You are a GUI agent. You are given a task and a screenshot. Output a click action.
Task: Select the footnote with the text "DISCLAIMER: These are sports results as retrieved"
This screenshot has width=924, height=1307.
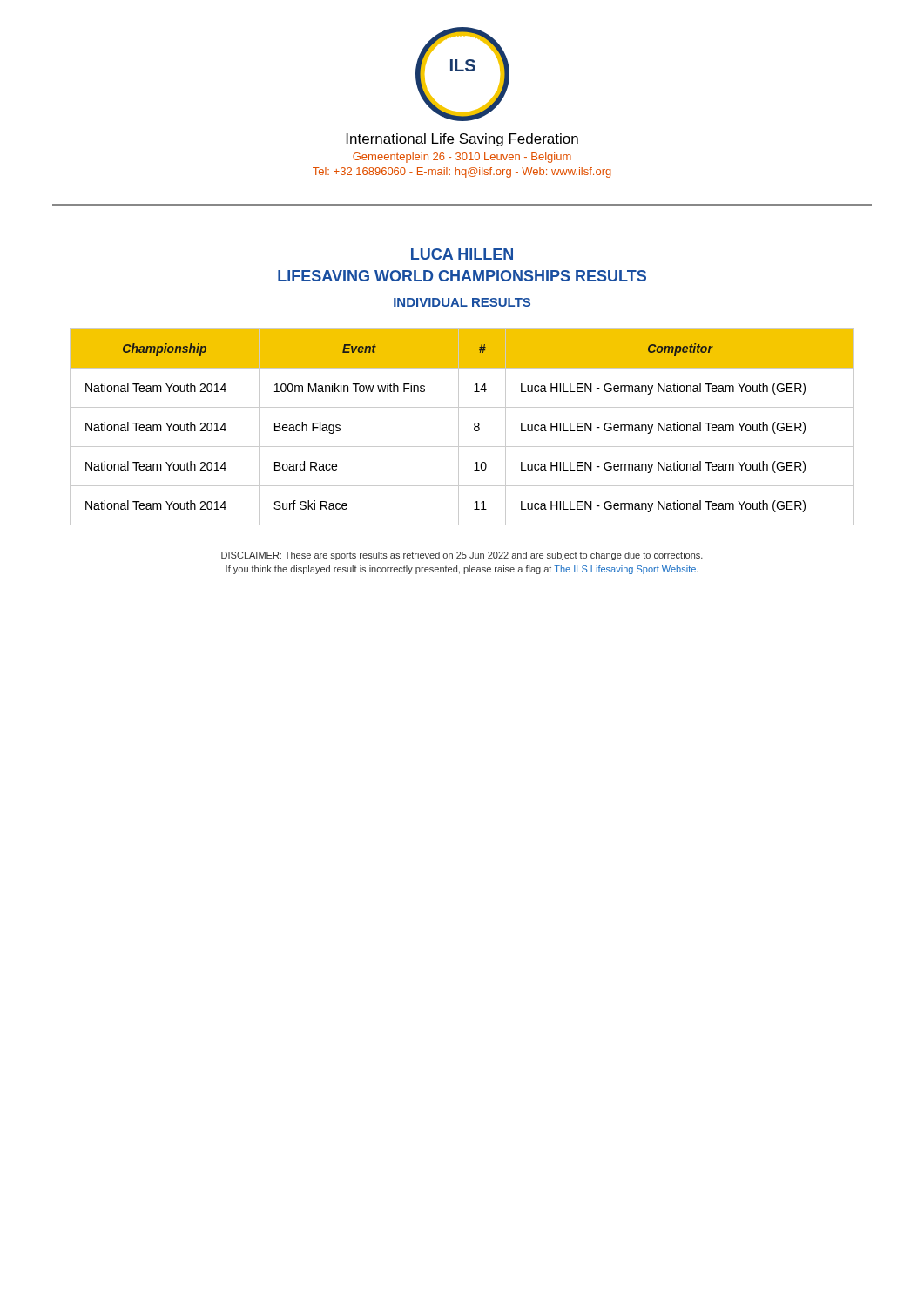[x=462, y=555]
